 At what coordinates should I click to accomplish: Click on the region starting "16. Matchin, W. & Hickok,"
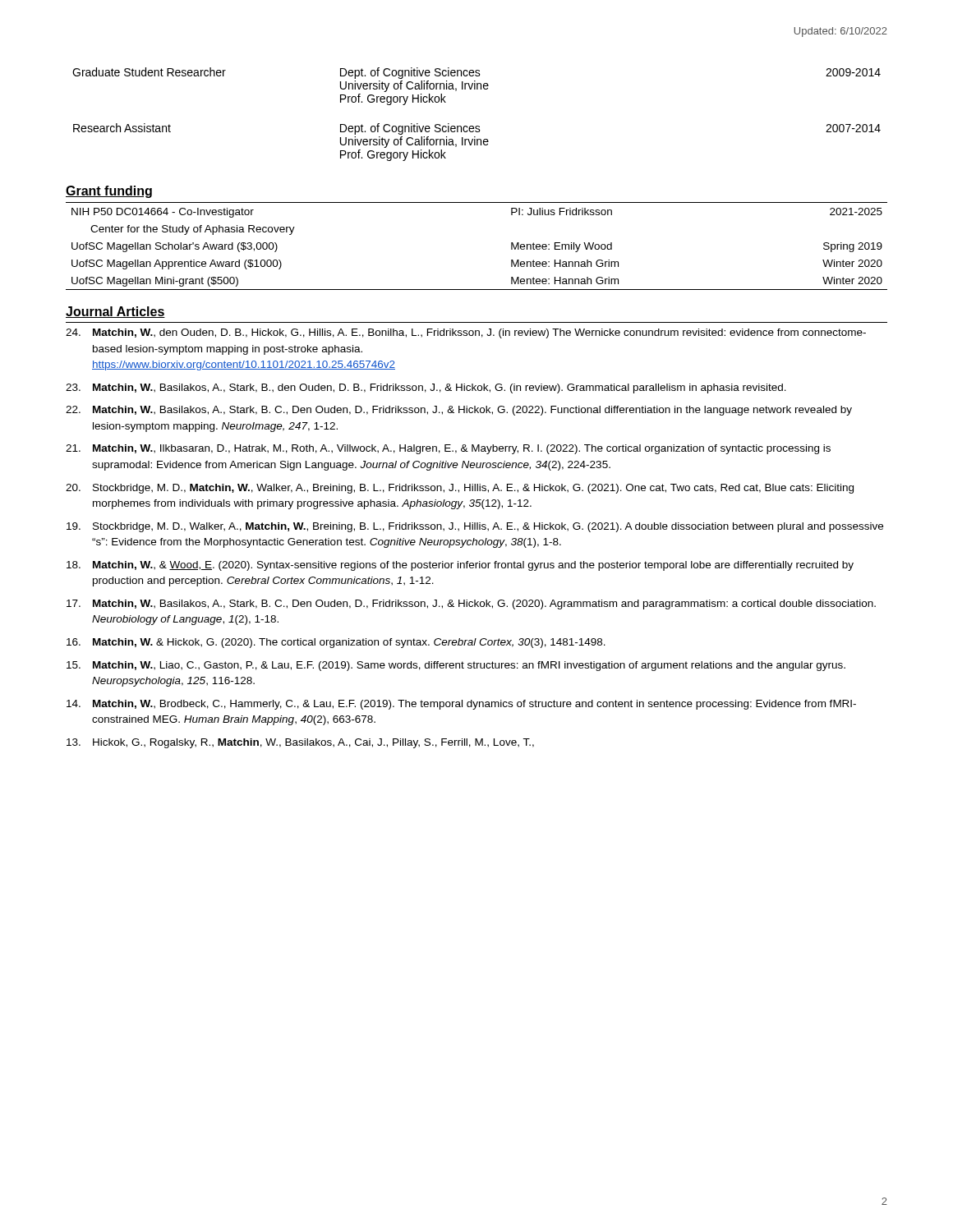tap(476, 642)
